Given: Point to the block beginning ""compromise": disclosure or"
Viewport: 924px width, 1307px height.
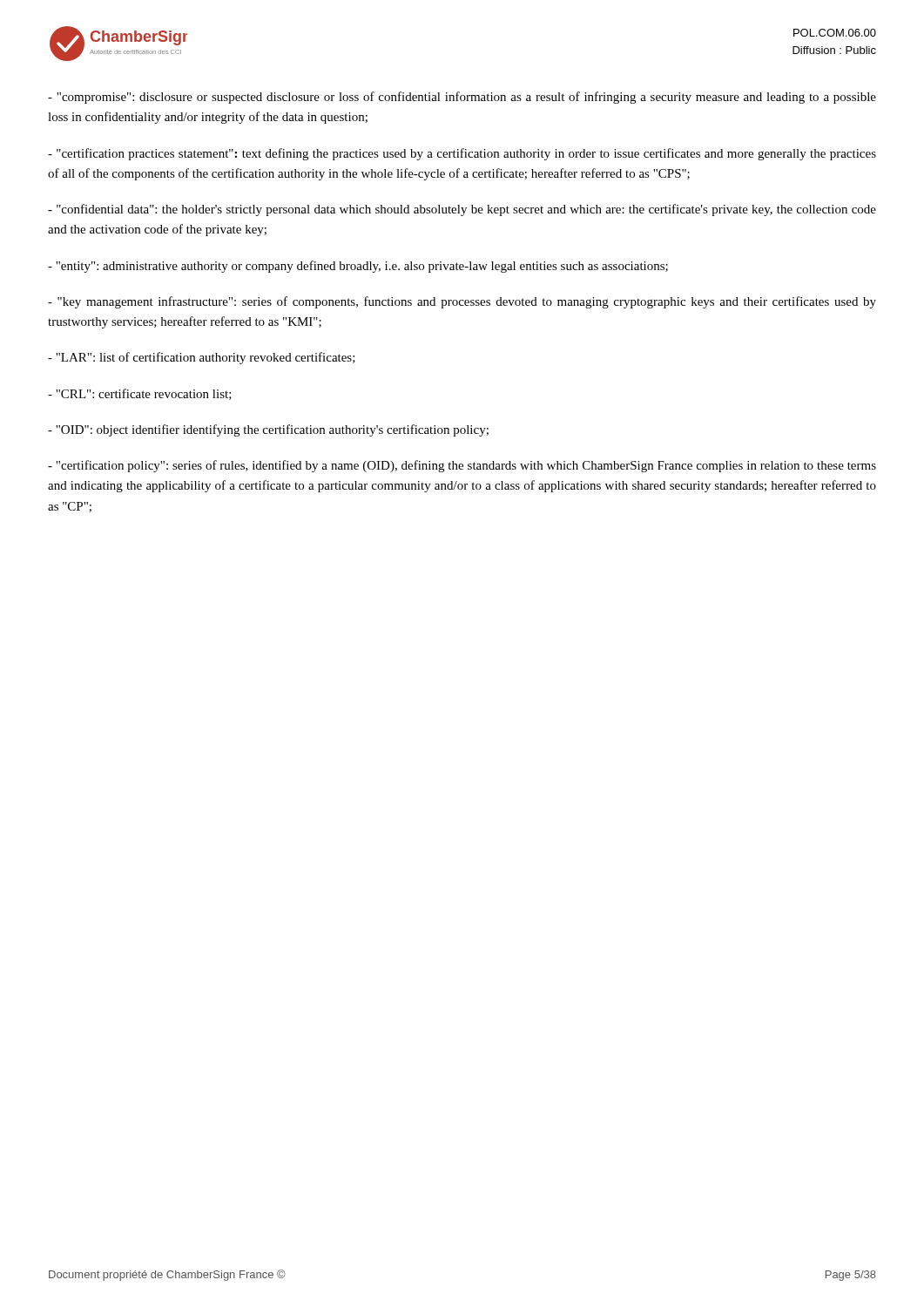Looking at the screenshot, I should 462,107.
